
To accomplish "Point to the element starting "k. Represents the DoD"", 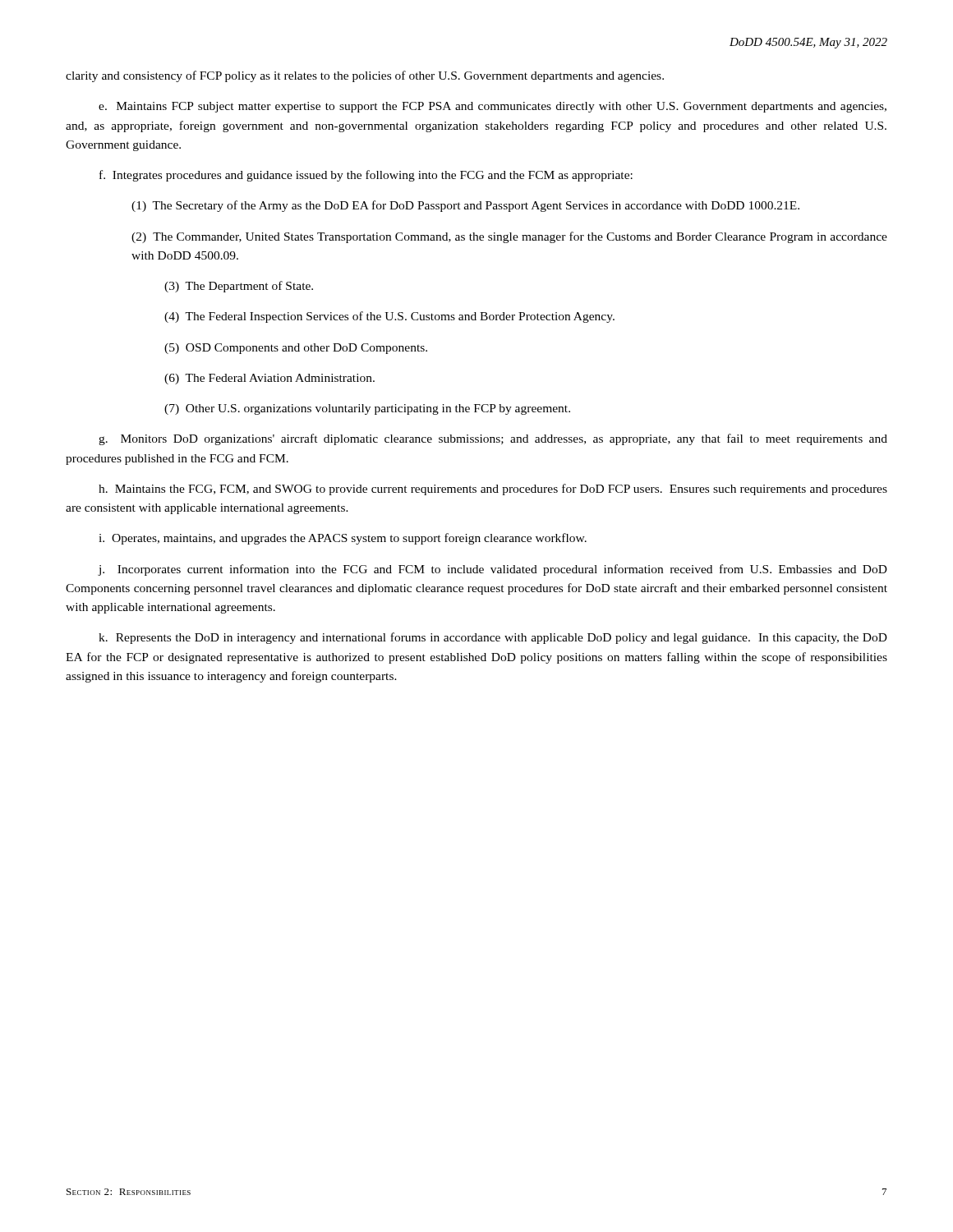I will pyautogui.click(x=476, y=656).
